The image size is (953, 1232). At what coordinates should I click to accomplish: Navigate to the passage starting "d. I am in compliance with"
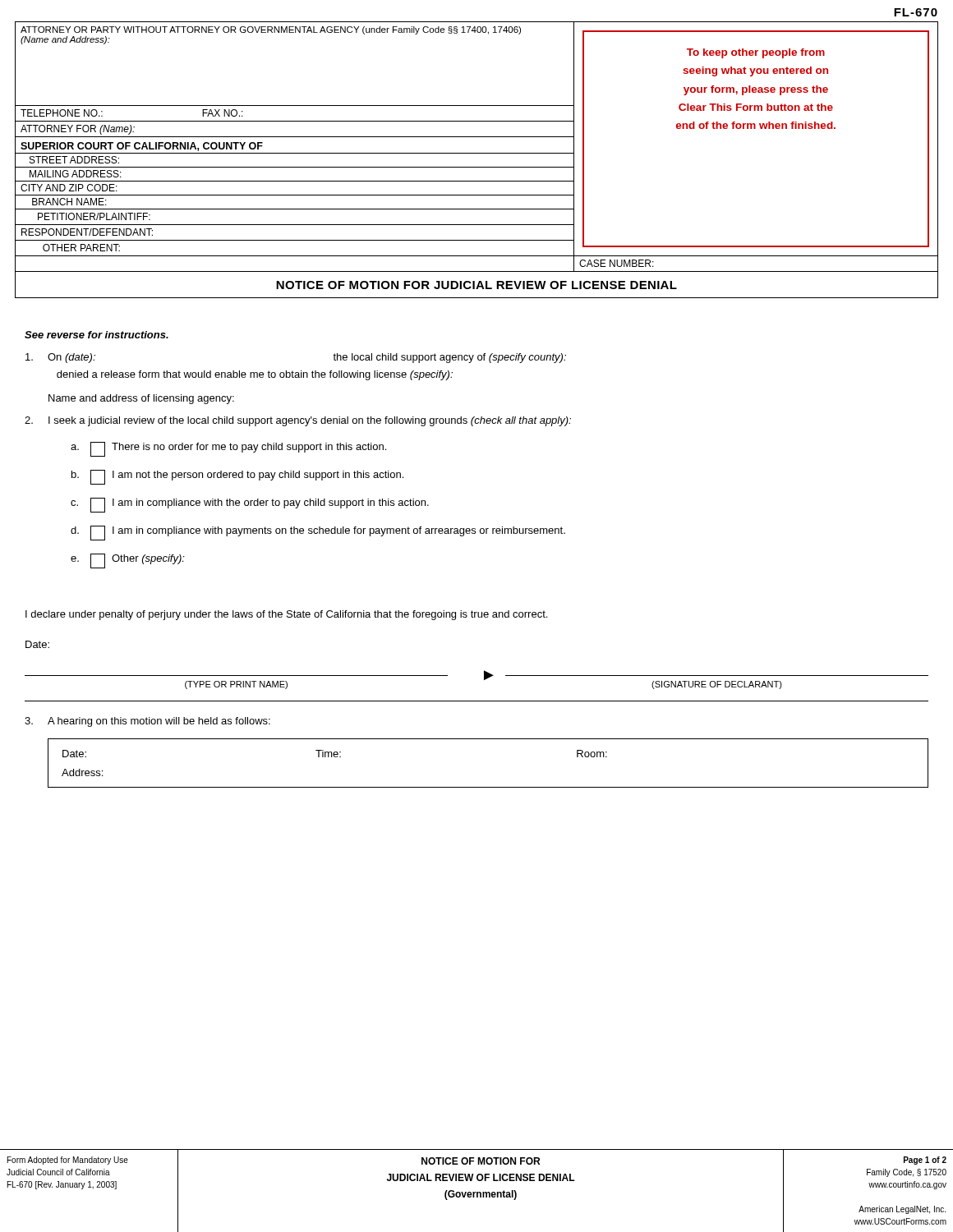pos(318,533)
